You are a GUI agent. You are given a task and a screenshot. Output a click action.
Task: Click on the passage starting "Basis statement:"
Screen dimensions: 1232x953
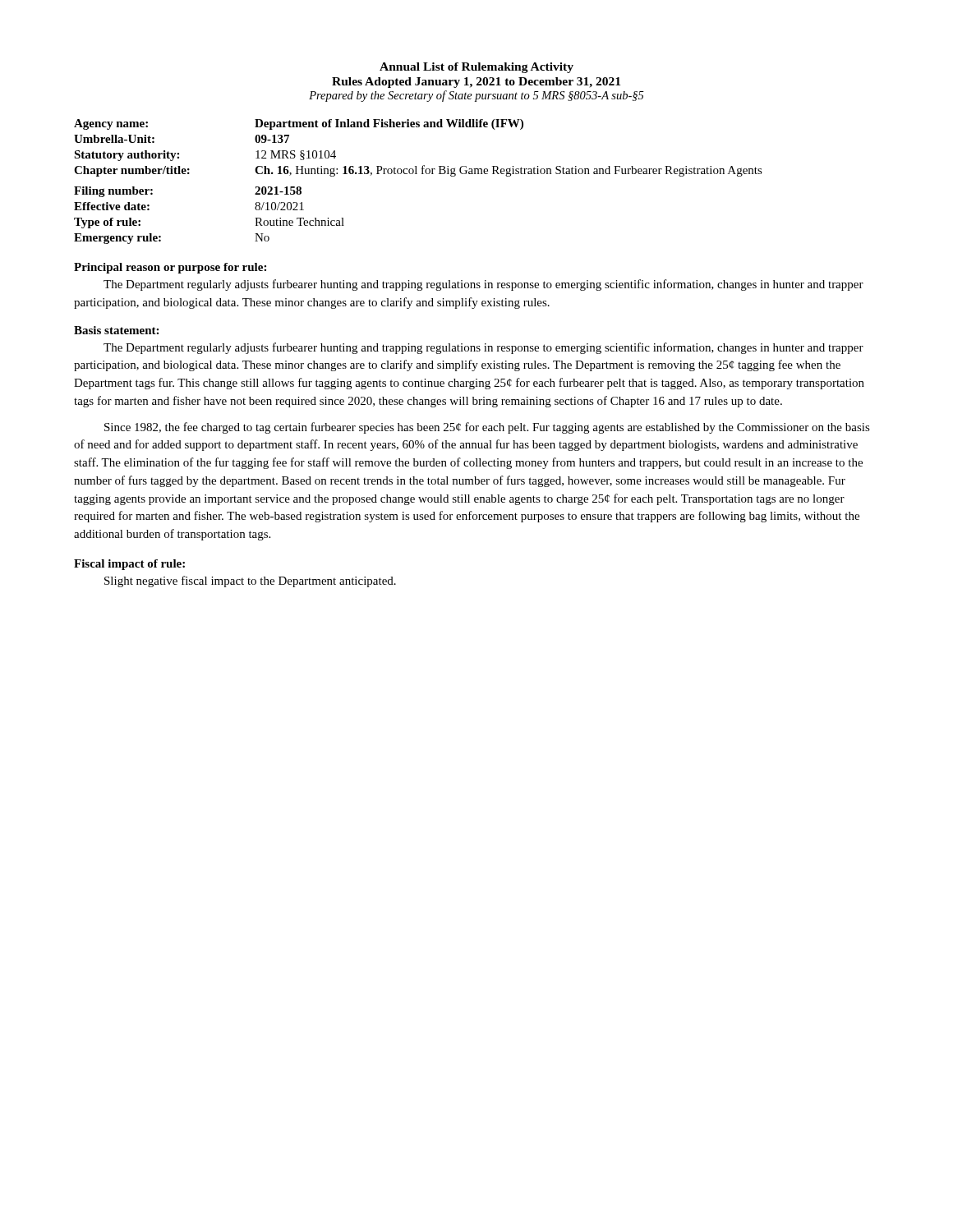(117, 330)
